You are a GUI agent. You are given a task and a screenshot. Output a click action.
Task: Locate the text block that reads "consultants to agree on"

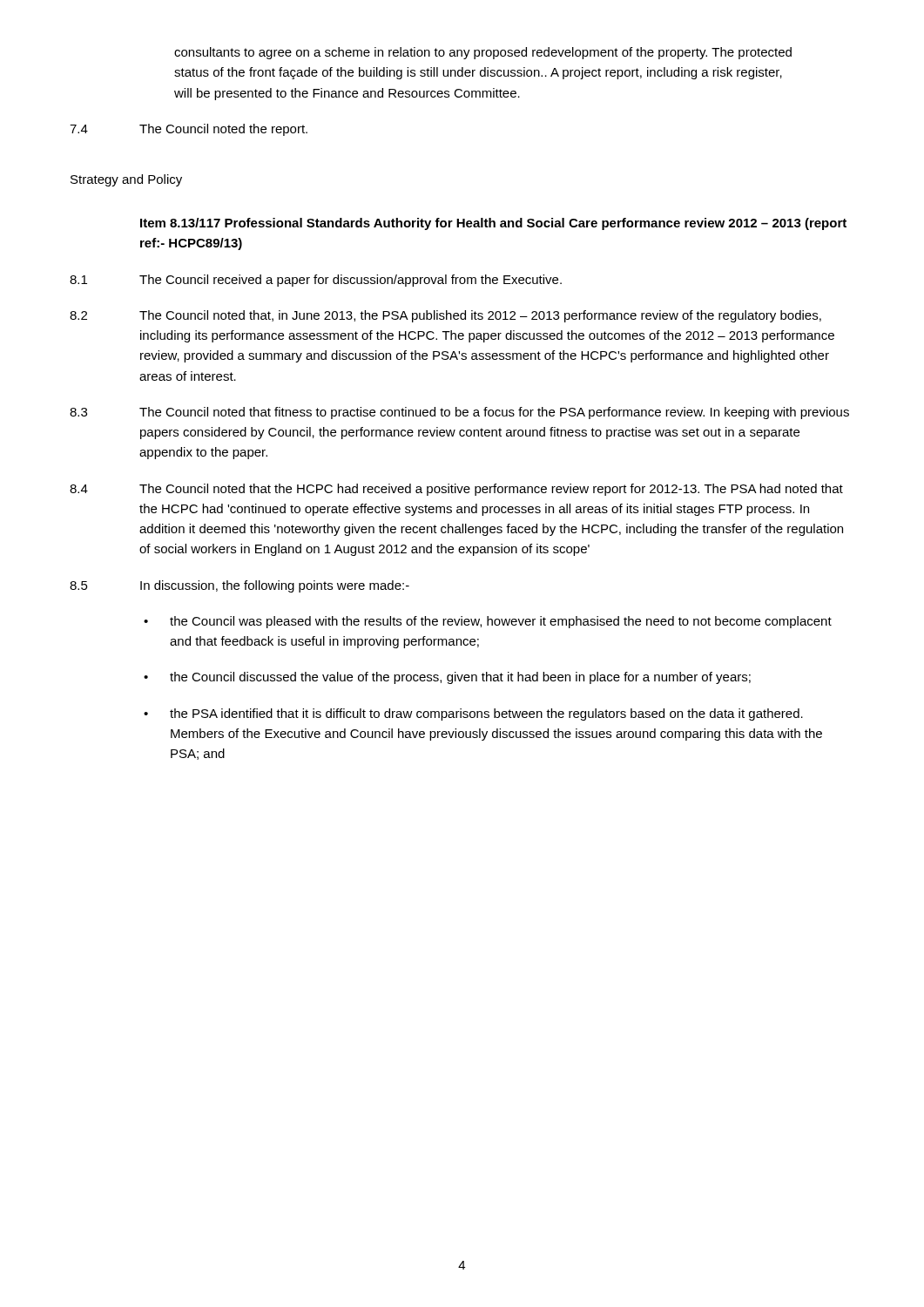[483, 72]
